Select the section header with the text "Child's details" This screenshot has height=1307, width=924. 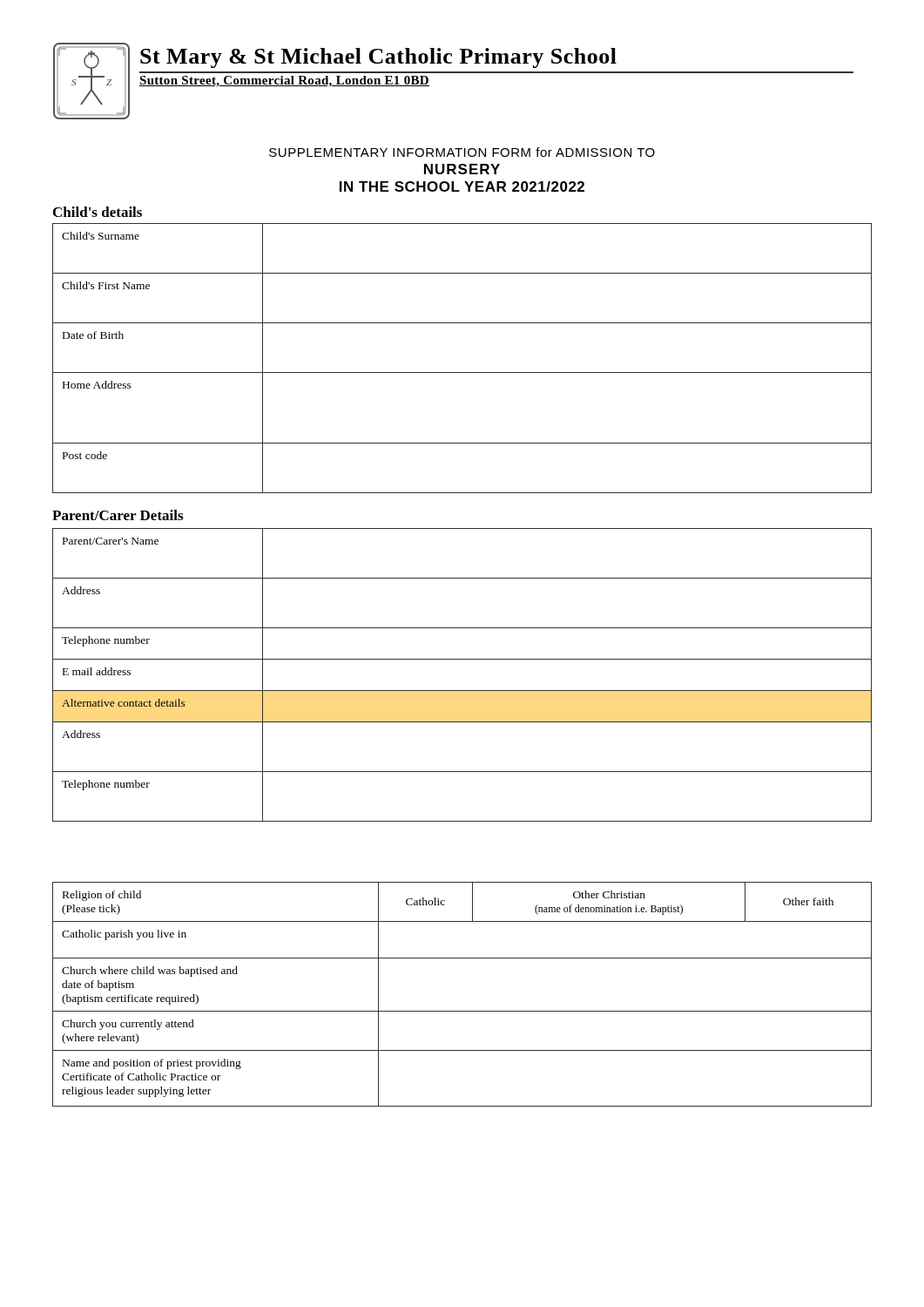97,212
